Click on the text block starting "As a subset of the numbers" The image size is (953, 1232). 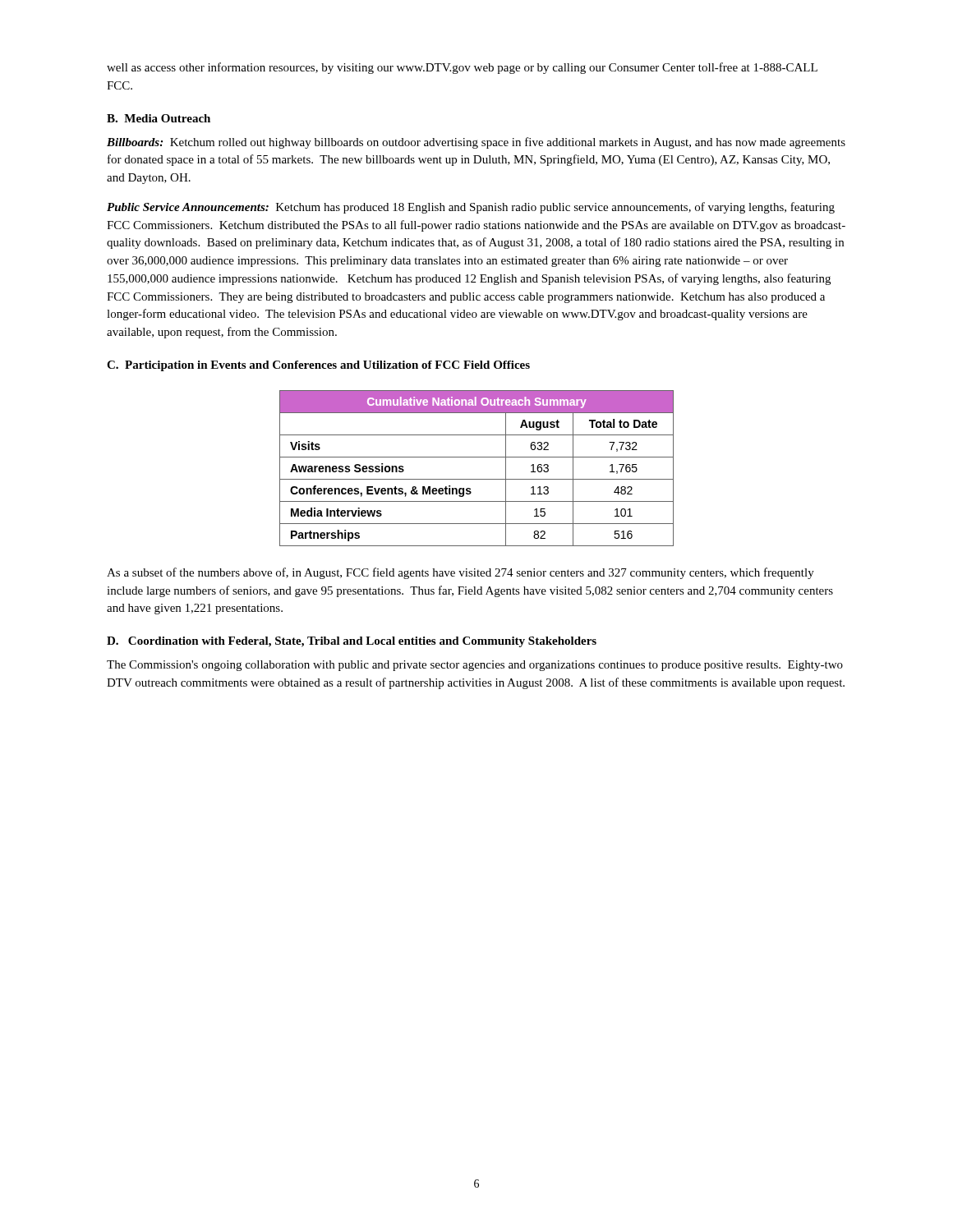pyautogui.click(x=470, y=590)
